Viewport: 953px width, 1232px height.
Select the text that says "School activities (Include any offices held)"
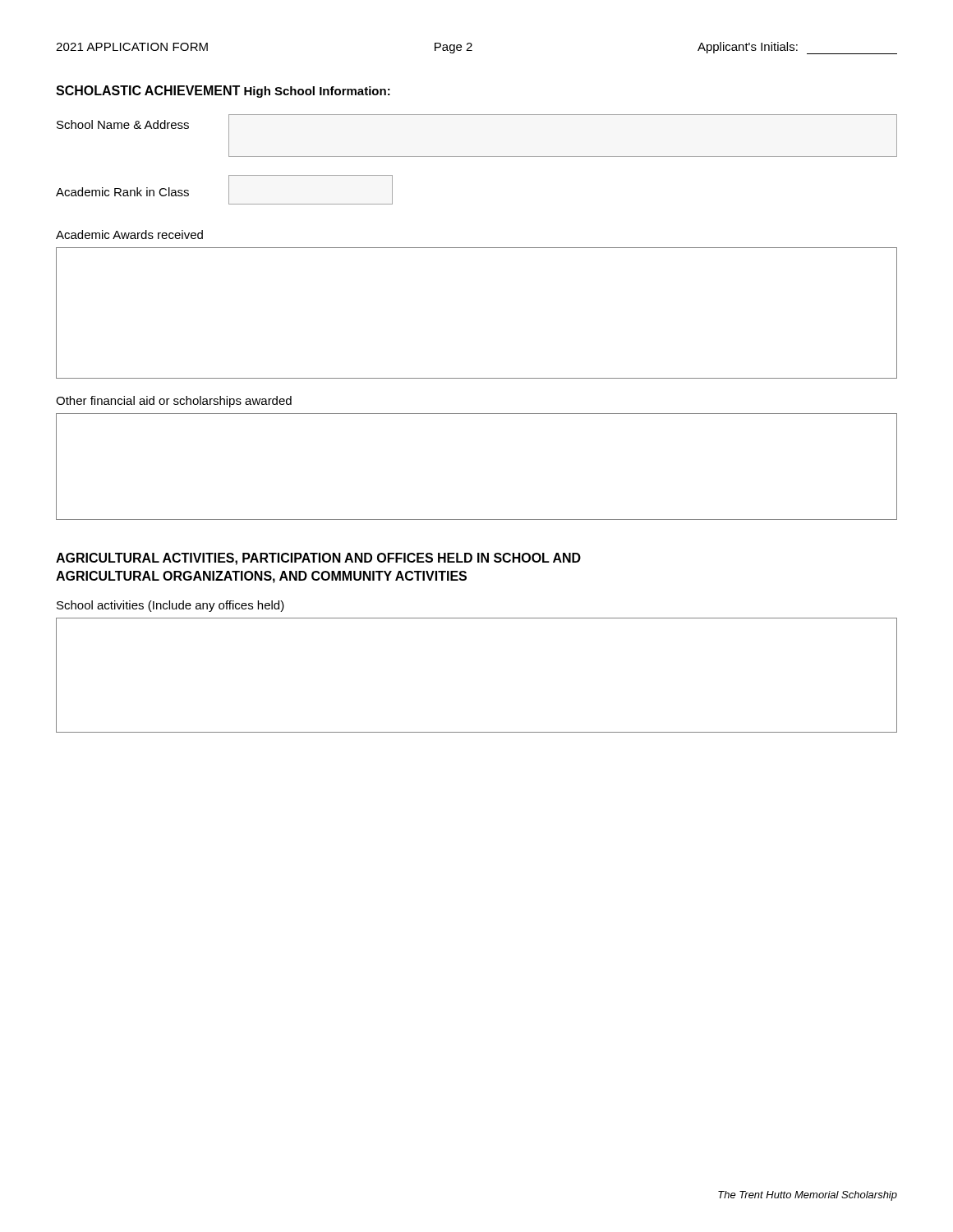coord(170,605)
